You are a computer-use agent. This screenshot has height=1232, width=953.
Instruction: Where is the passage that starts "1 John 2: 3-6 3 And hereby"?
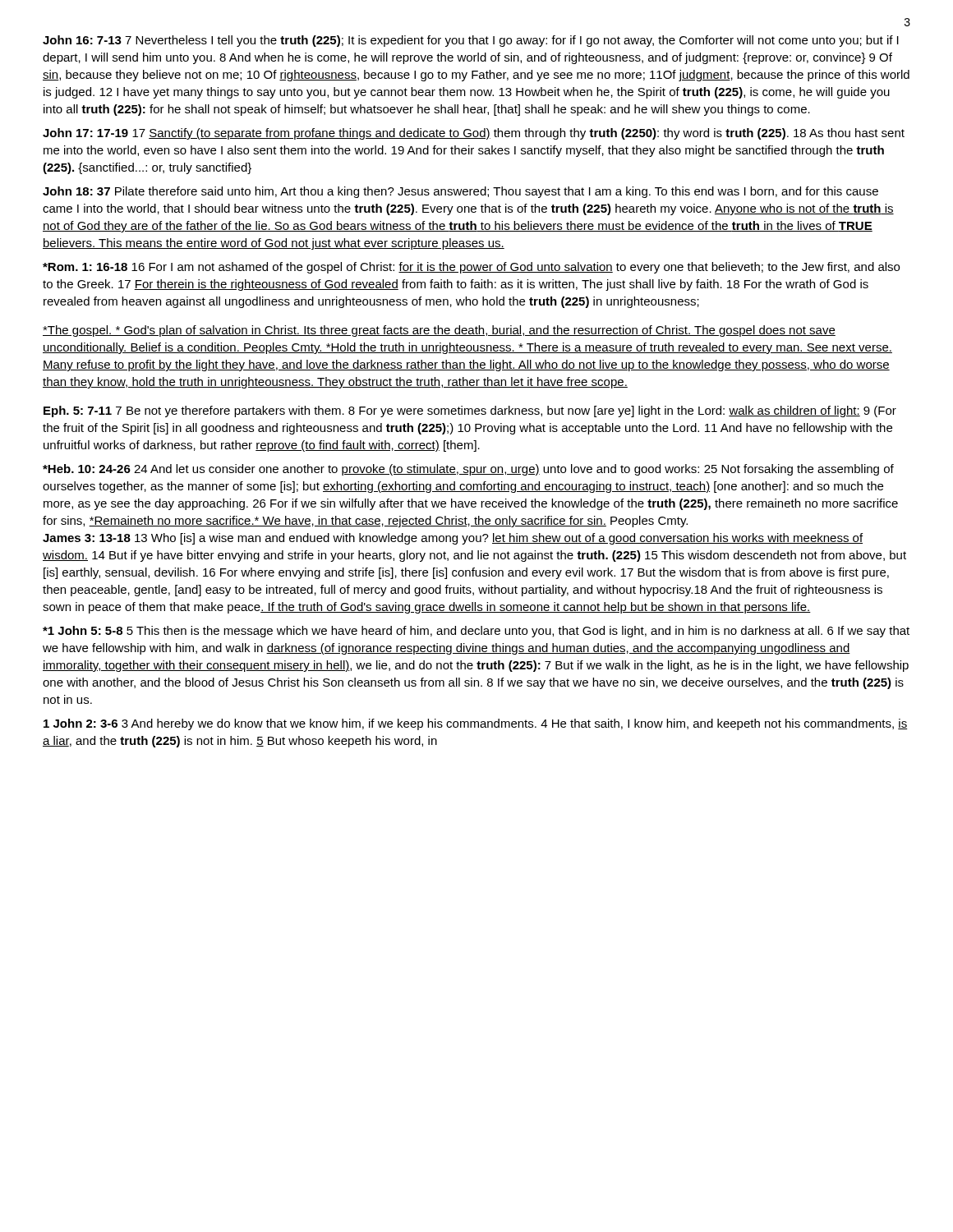point(475,732)
